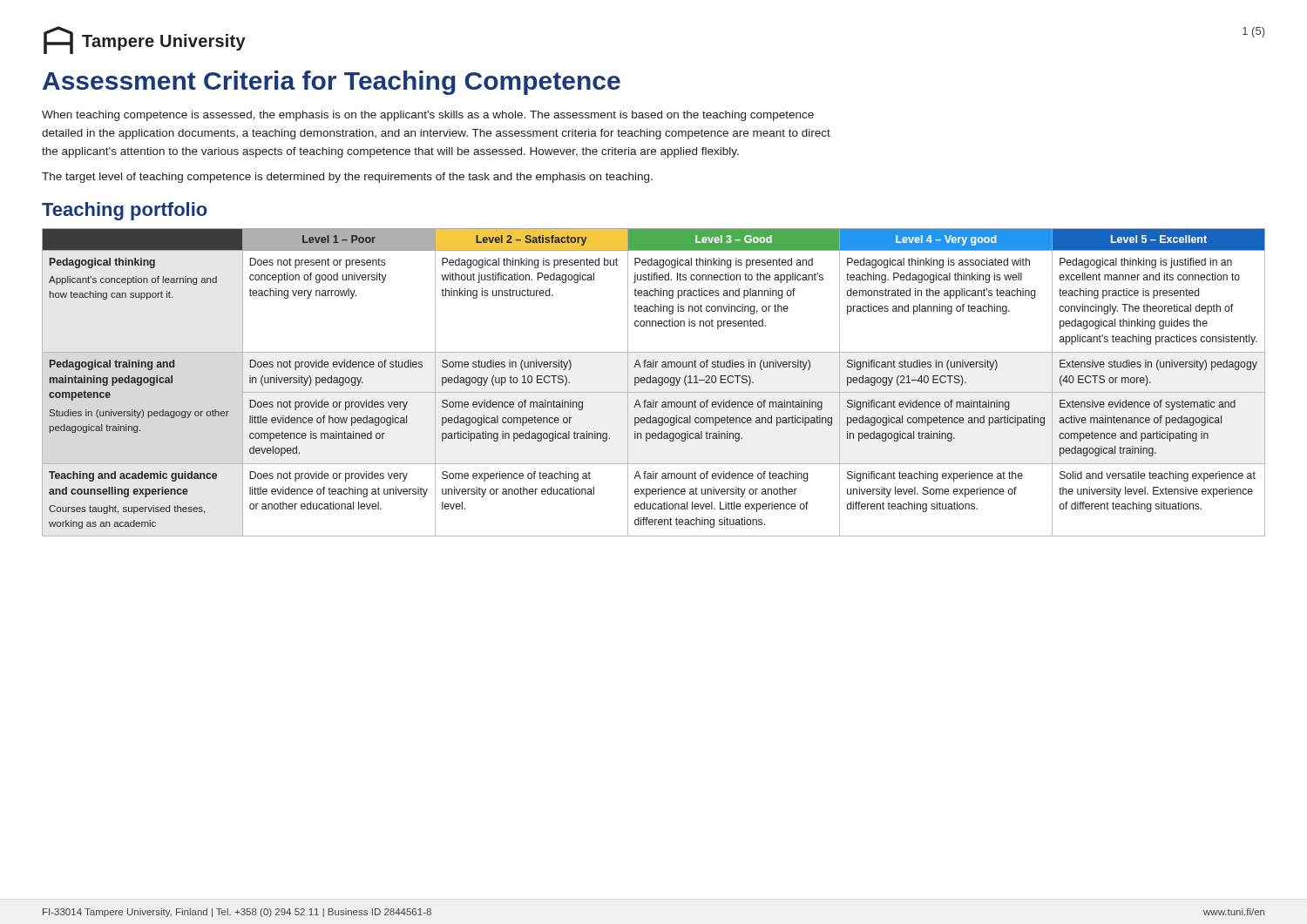Click on the element starting "Assessment Criteria for"

point(331,81)
